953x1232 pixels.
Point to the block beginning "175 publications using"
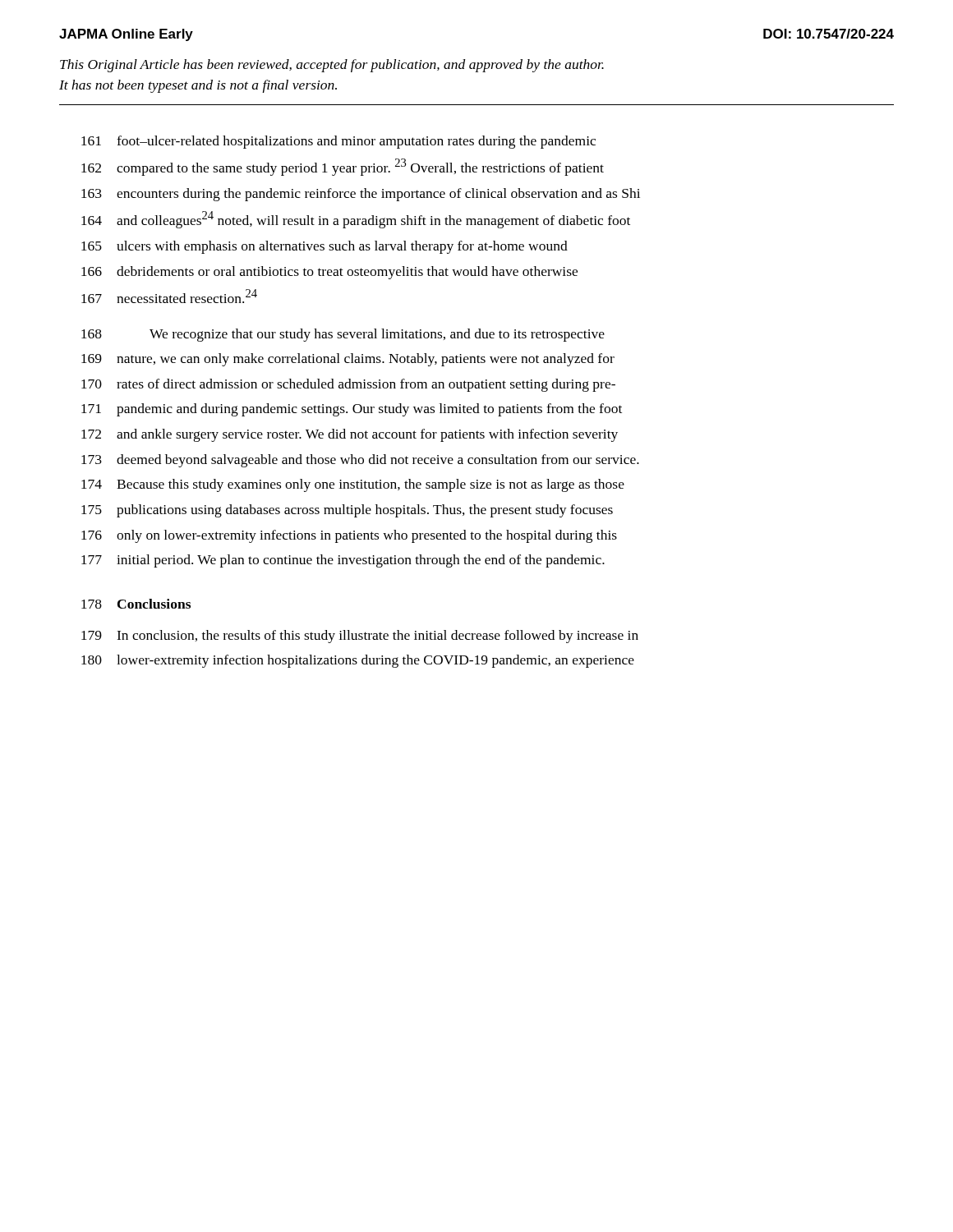tap(476, 509)
